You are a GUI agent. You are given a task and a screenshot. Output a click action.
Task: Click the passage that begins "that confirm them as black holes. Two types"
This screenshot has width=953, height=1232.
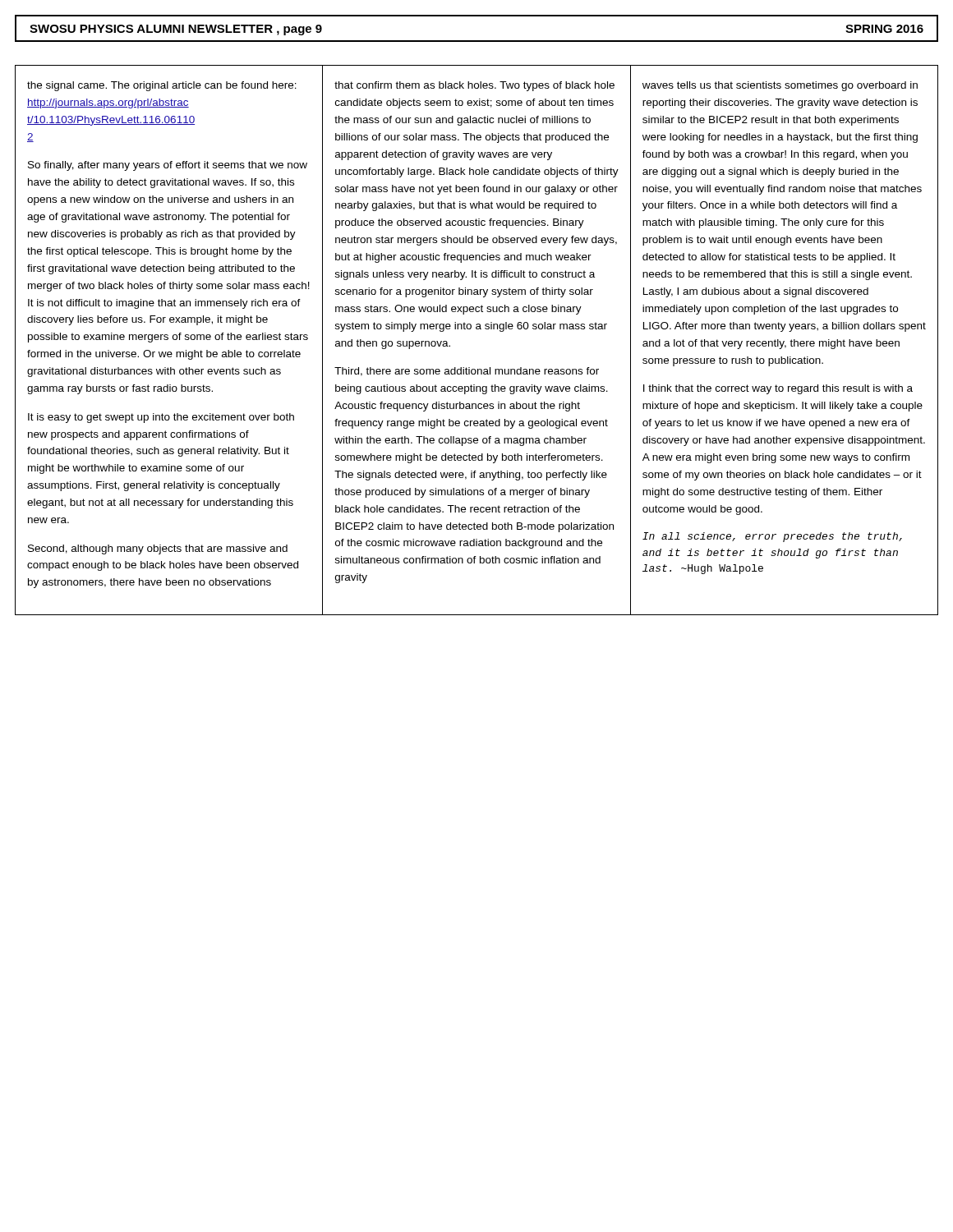click(476, 333)
